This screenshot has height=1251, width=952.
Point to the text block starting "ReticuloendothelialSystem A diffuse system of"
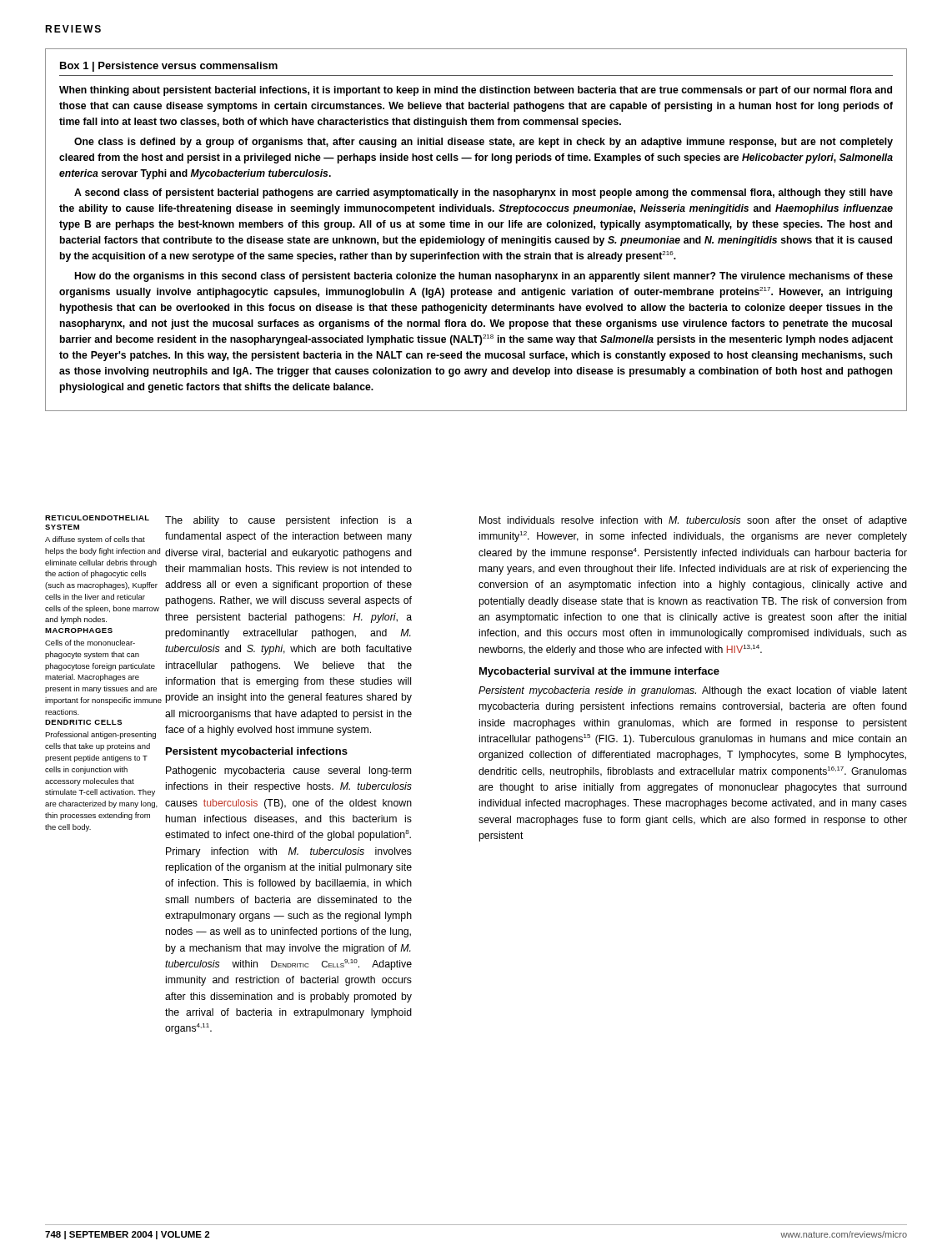103,569
